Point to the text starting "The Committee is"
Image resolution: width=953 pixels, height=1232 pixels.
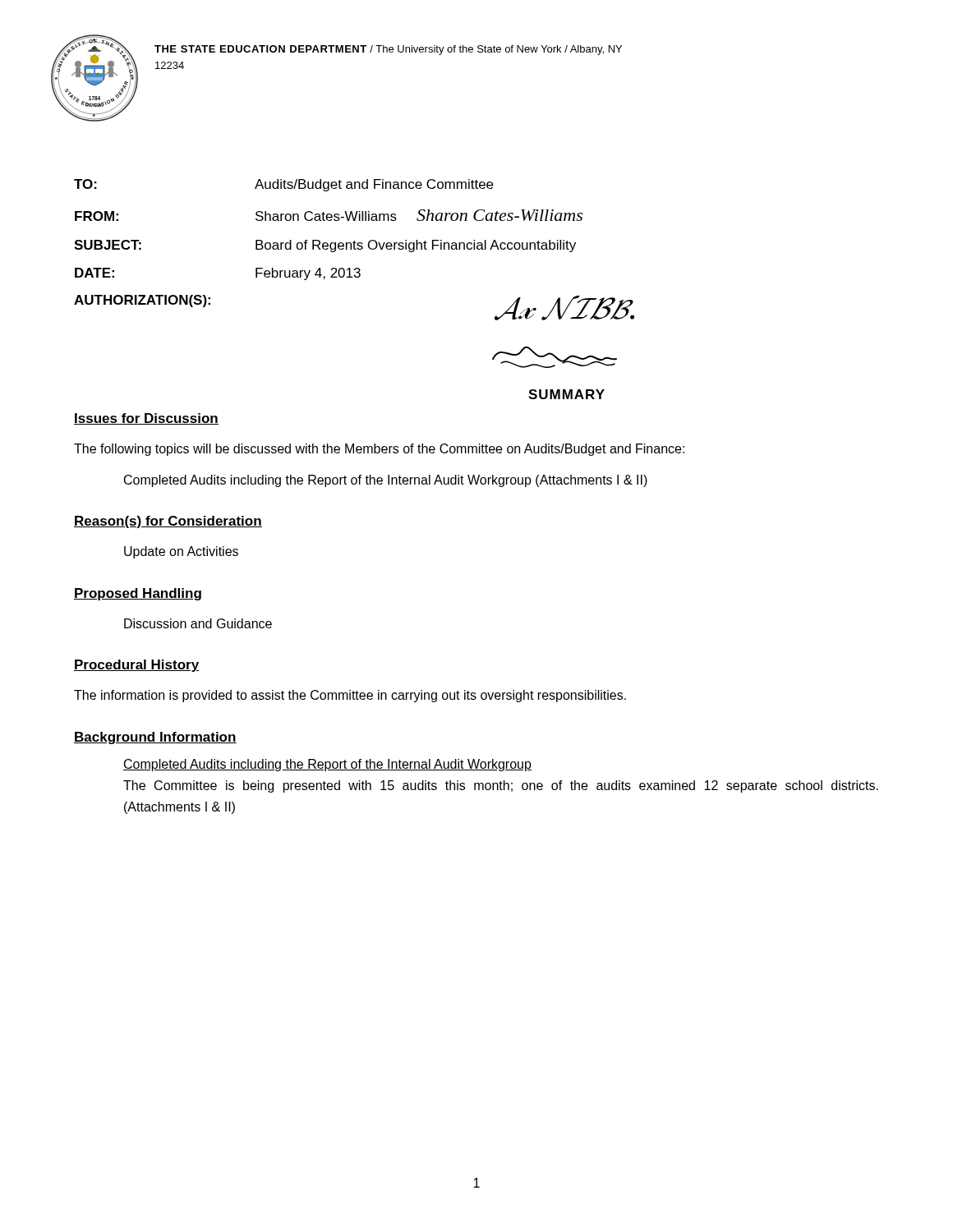(x=501, y=796)
